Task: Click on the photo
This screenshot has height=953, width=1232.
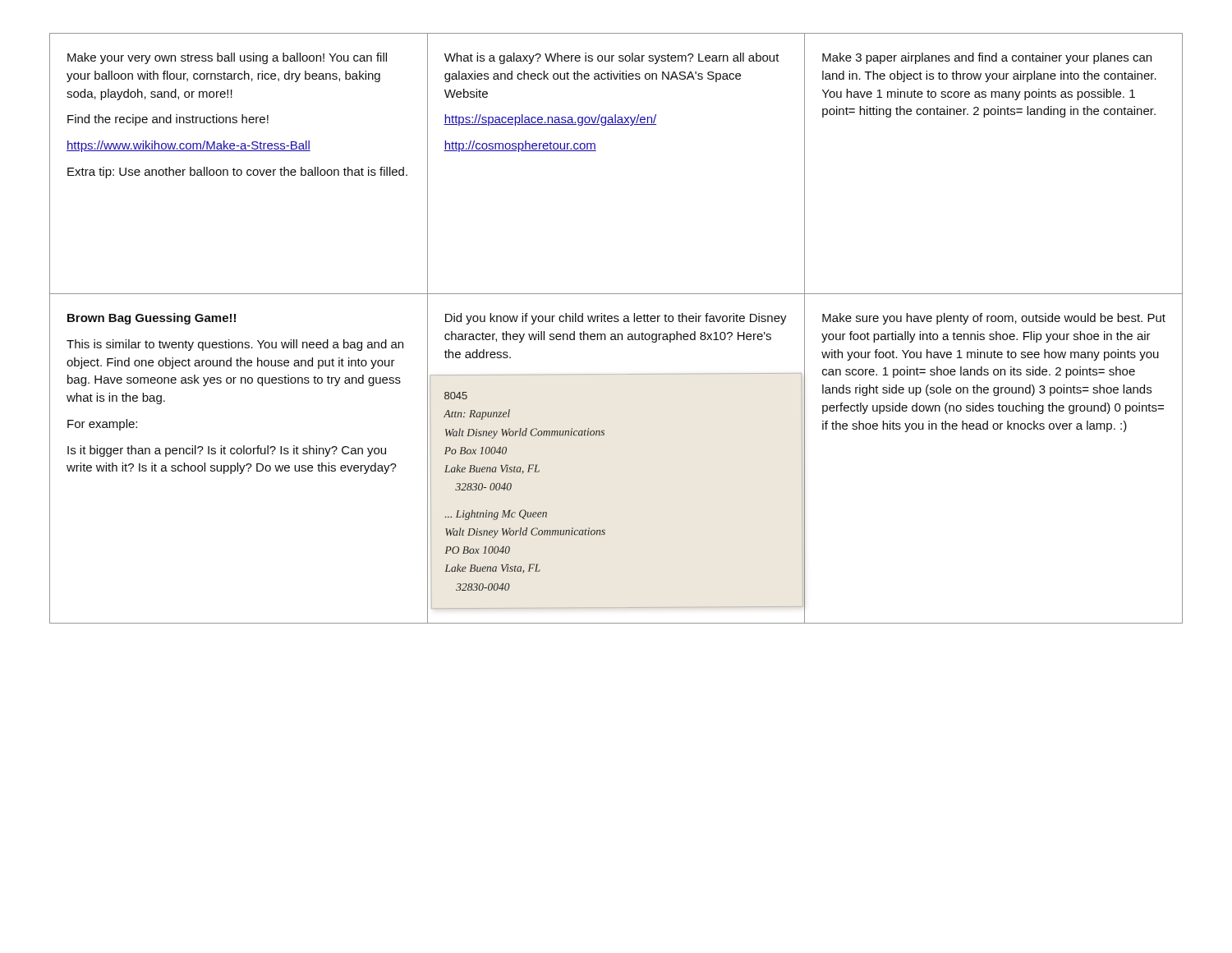Action: [616, 459]
